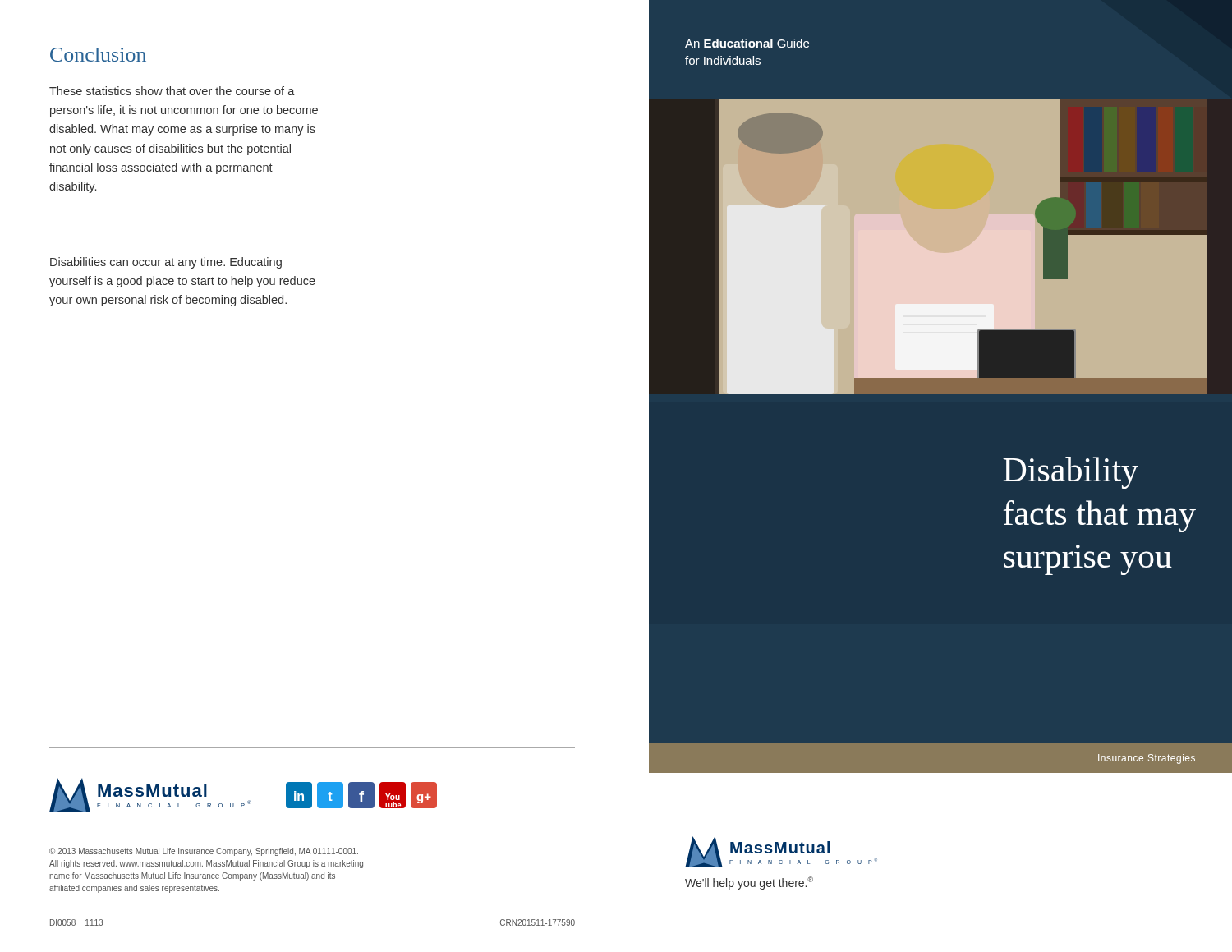1232x952 pixels.
Task: Locate the text block that reads "These statistics show that"
Action: pyautogui.click(x=184, y=139)
